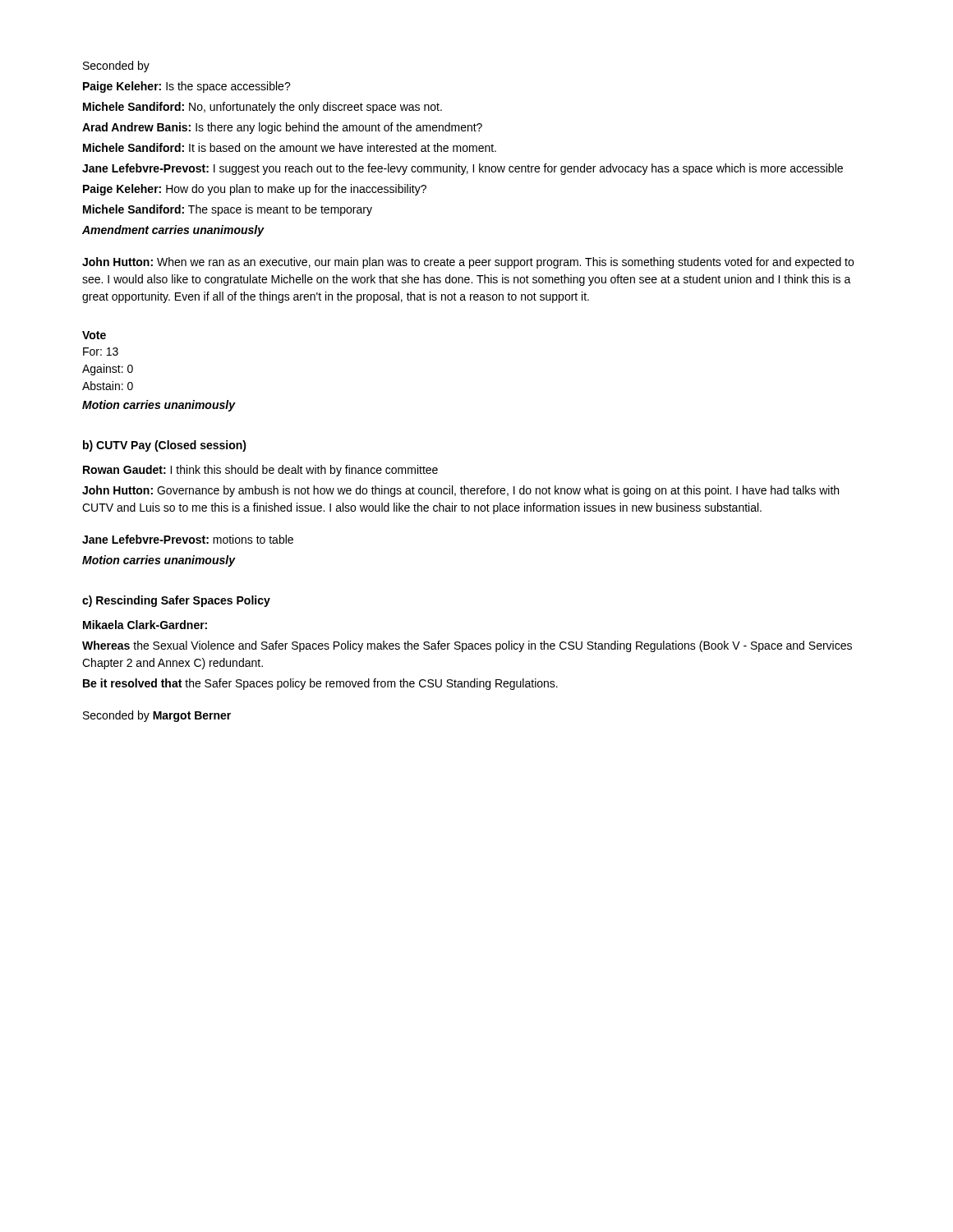Click on the text containing "Seconded by Margot Berner"
953x1232 pixels.
coord(157,716)
